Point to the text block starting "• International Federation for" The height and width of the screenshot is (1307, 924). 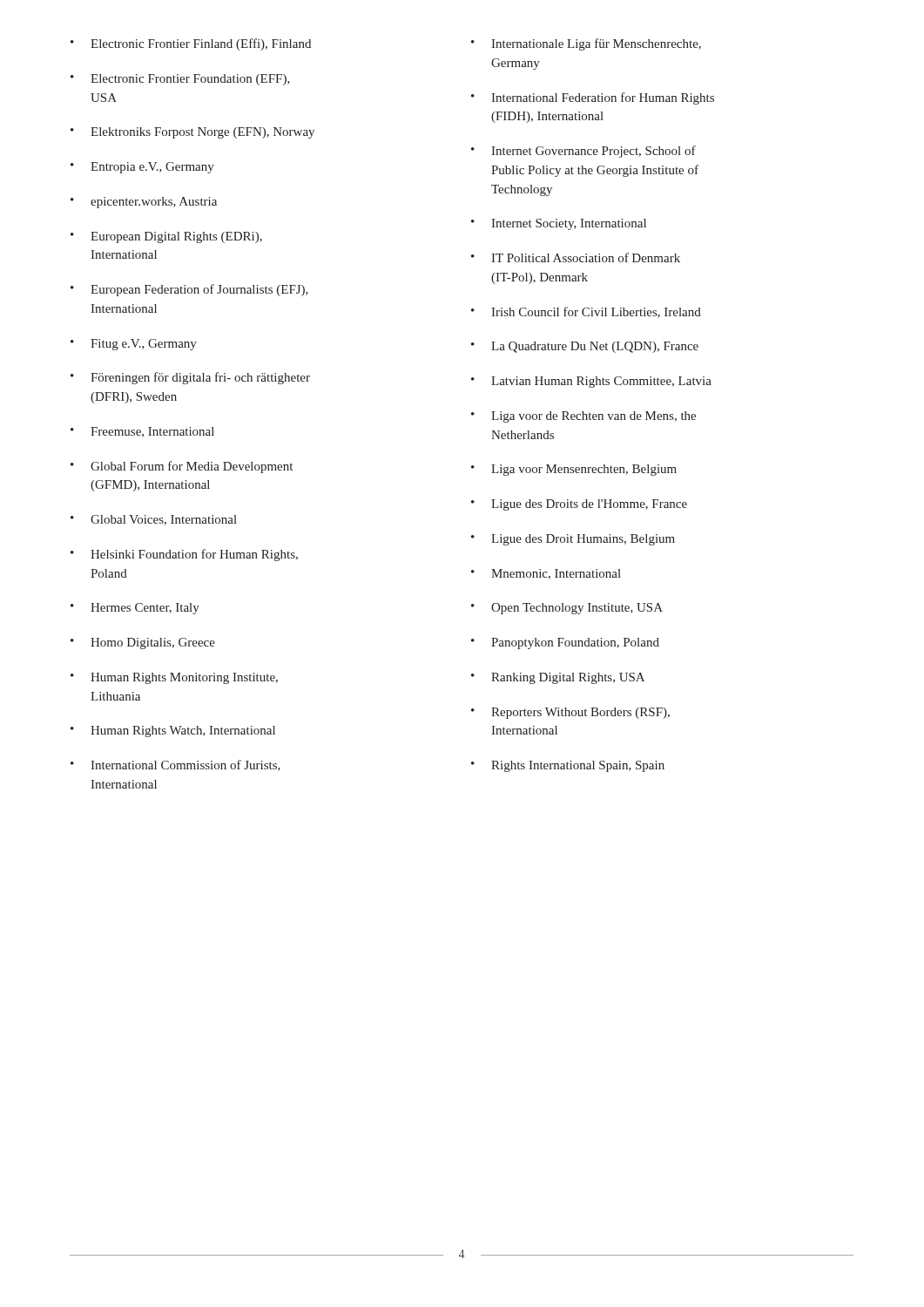tap(592, 107)
